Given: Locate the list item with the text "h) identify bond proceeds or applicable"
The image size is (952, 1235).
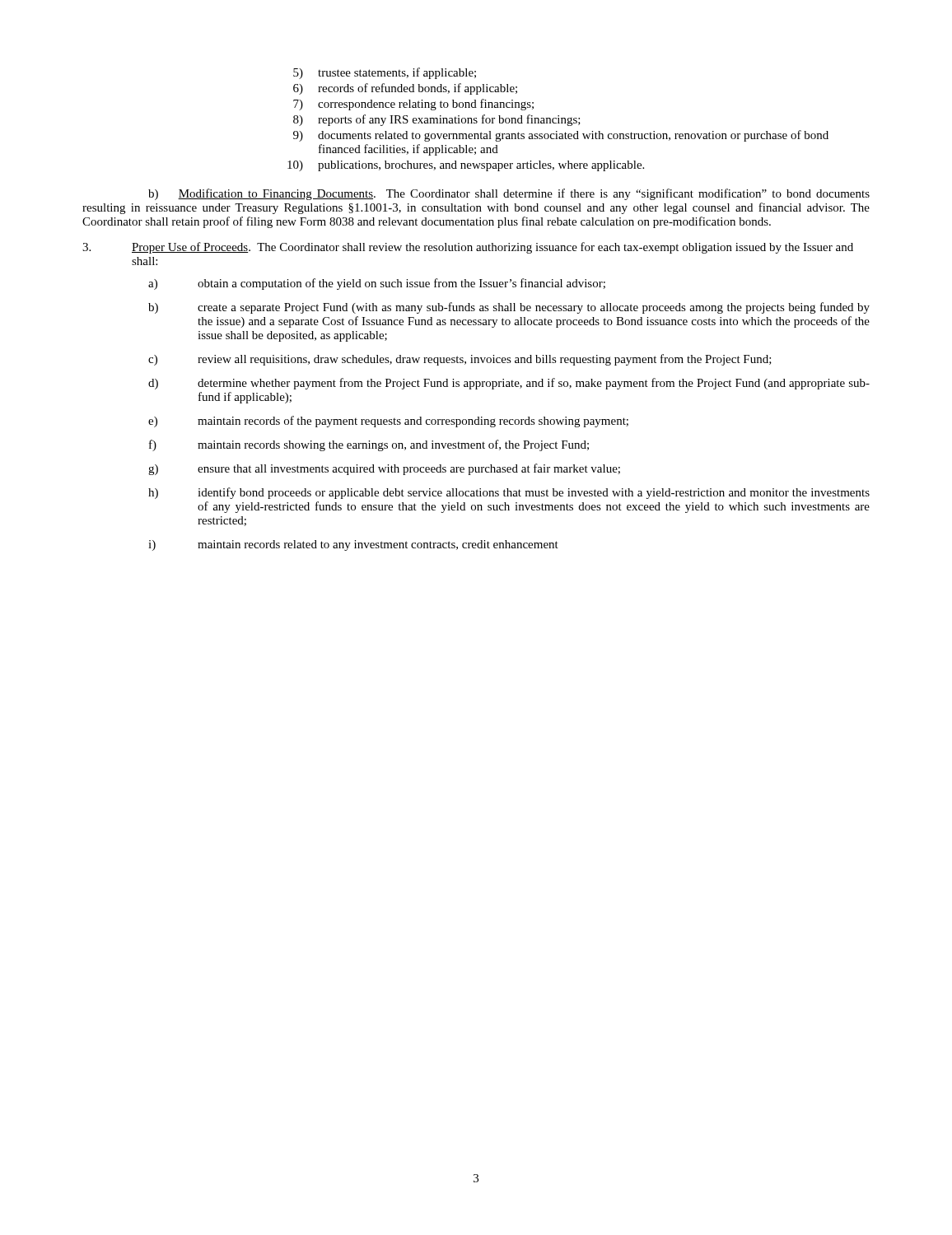Looking at the screenshot, I should (x=509, y=507).
